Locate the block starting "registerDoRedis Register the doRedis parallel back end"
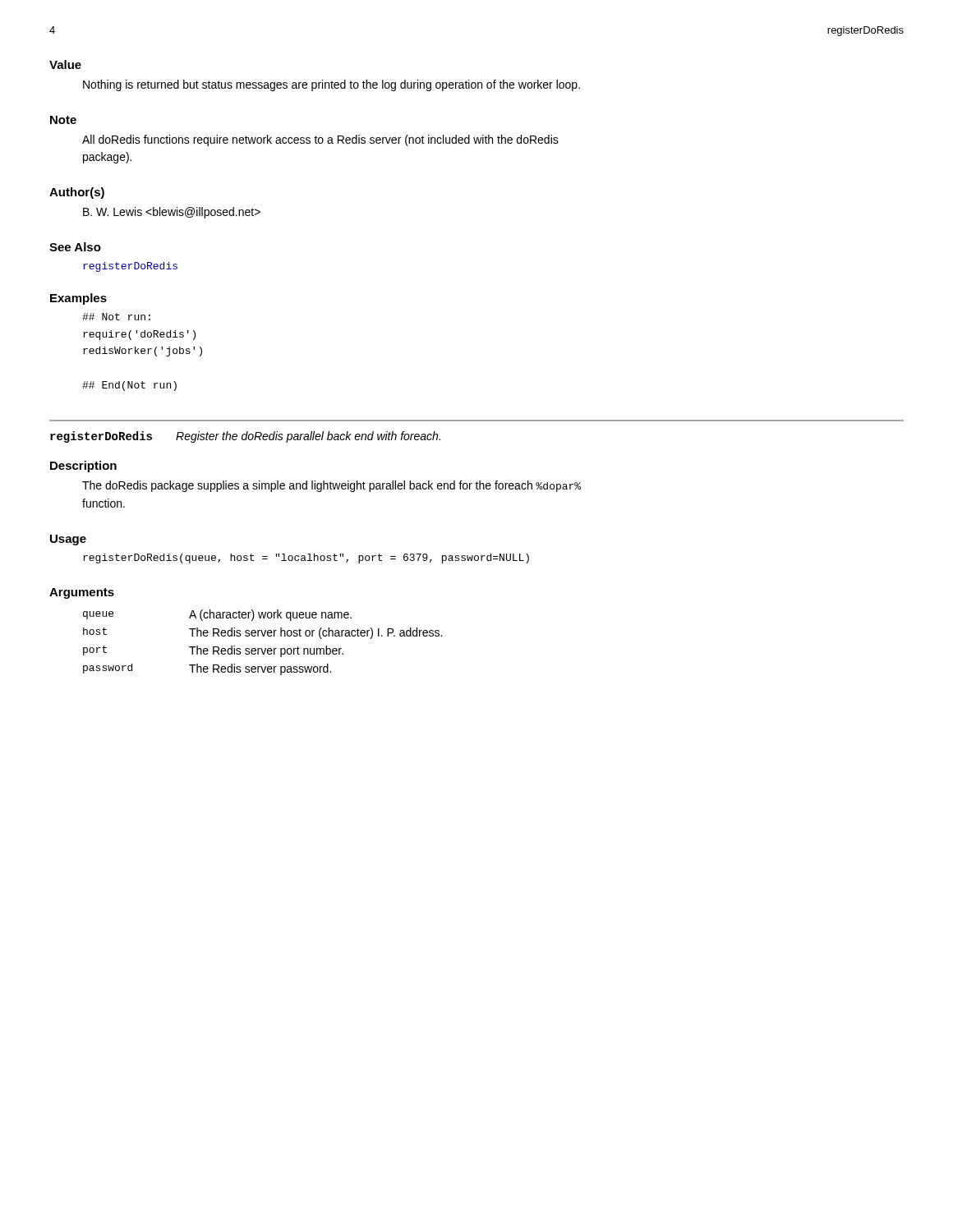This screenshot has width=953, height=1232. (x=246, y=436)
